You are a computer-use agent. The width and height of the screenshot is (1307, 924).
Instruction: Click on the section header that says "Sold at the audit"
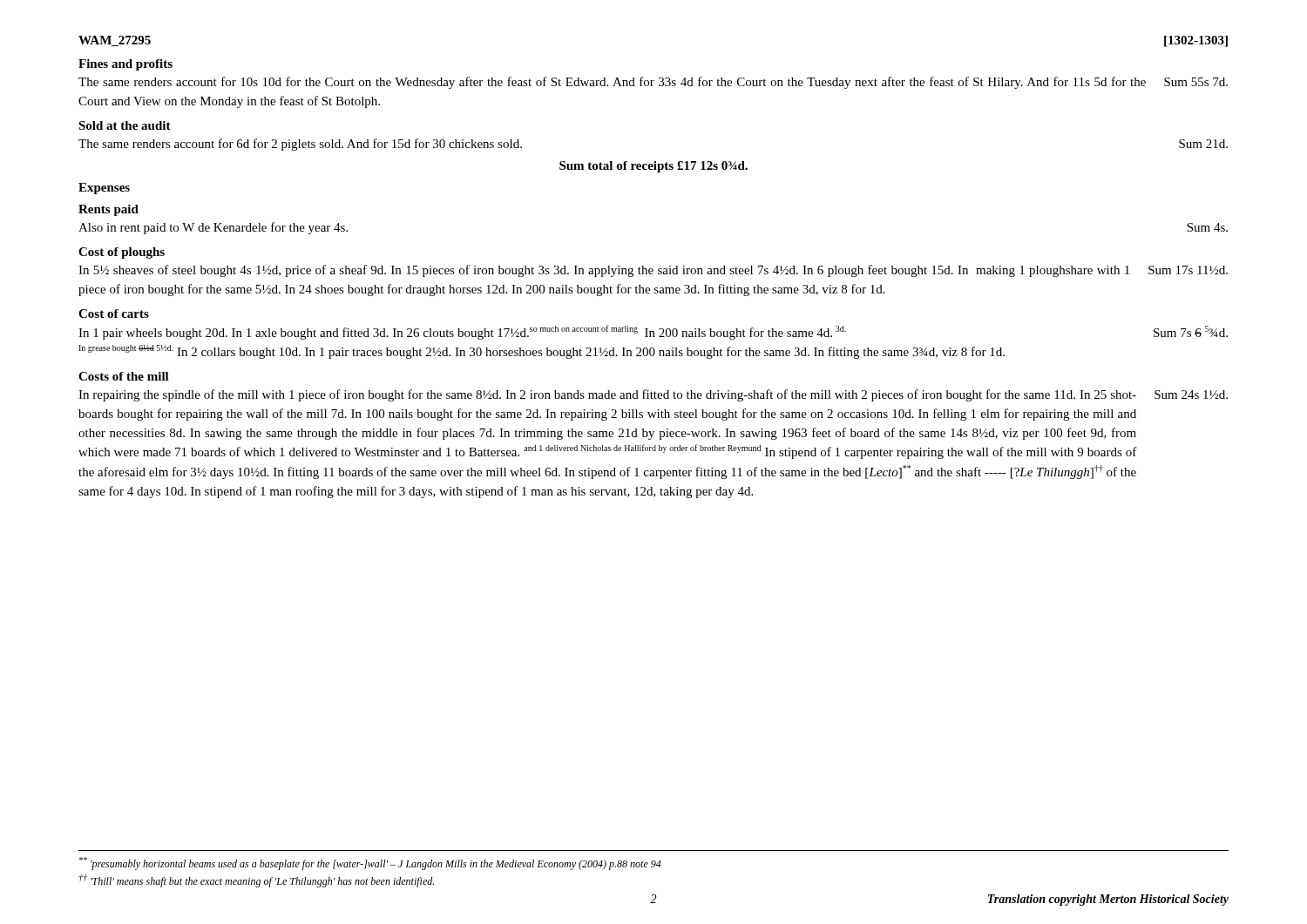(x=124, y=125)
